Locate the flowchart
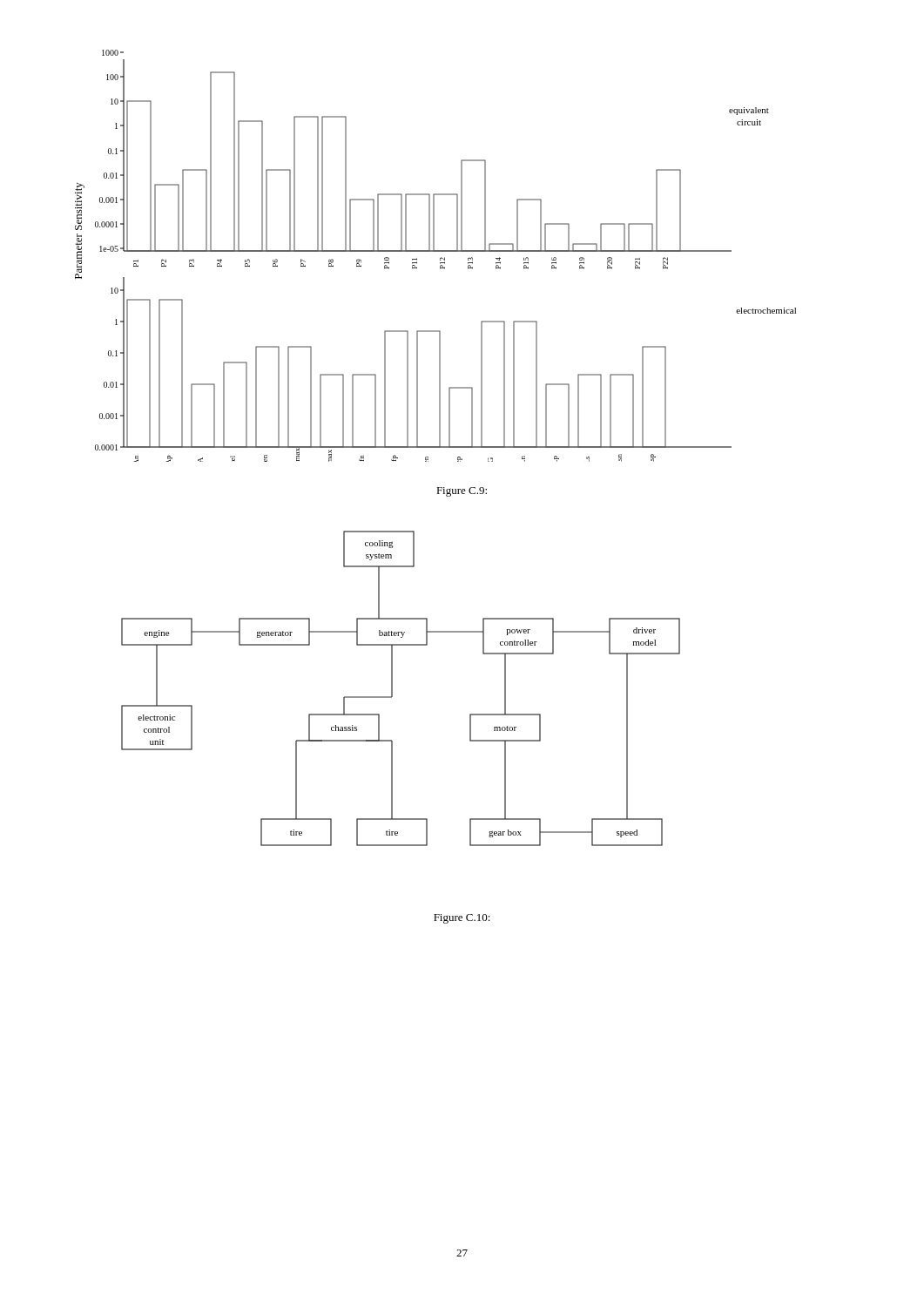This screenshot has width=924, height=1307. click(x=462, y=710)
